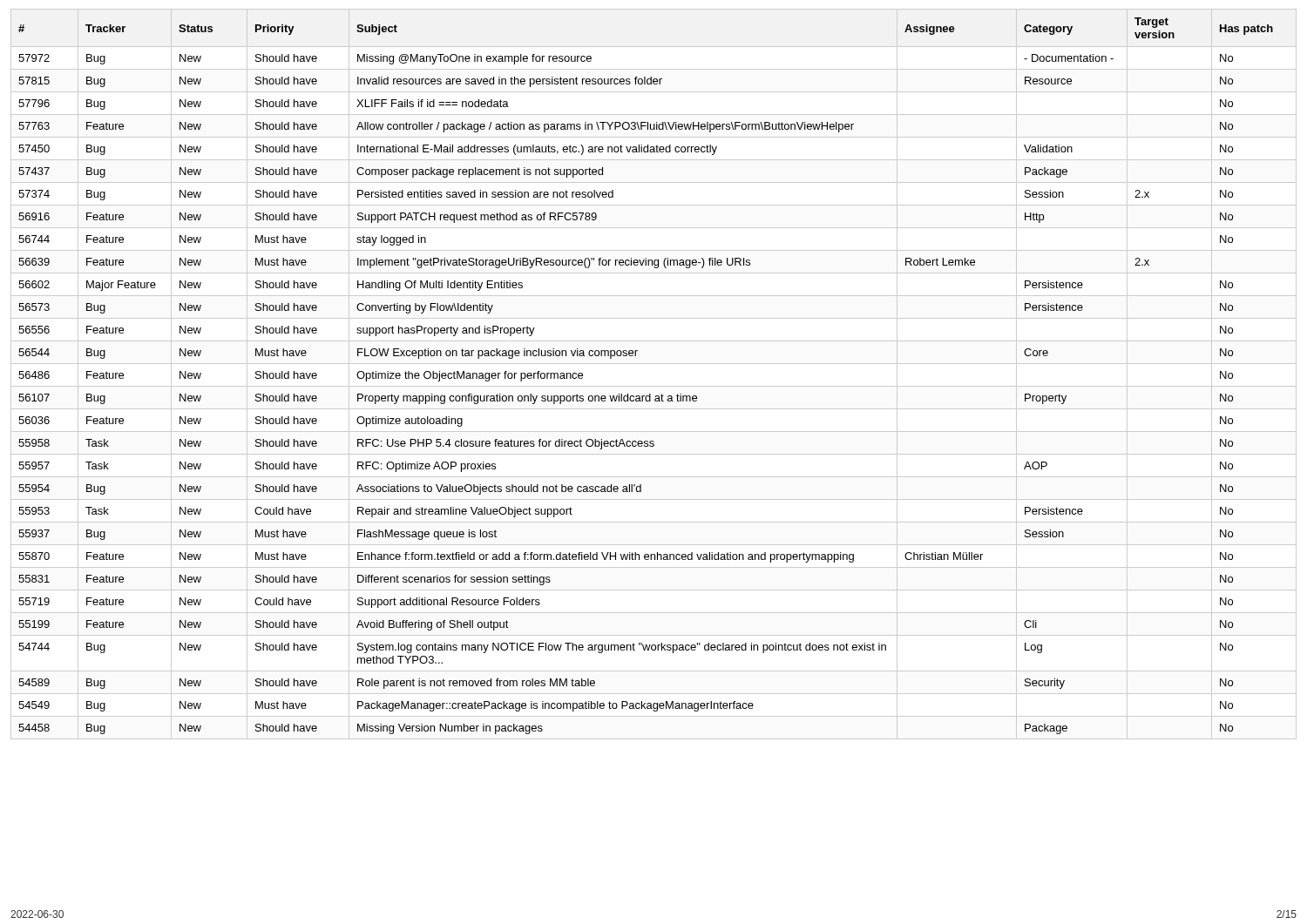Locate the table with the text "Must have"
This screenshot has width=1307, height=924.
(x=654, y=370)
